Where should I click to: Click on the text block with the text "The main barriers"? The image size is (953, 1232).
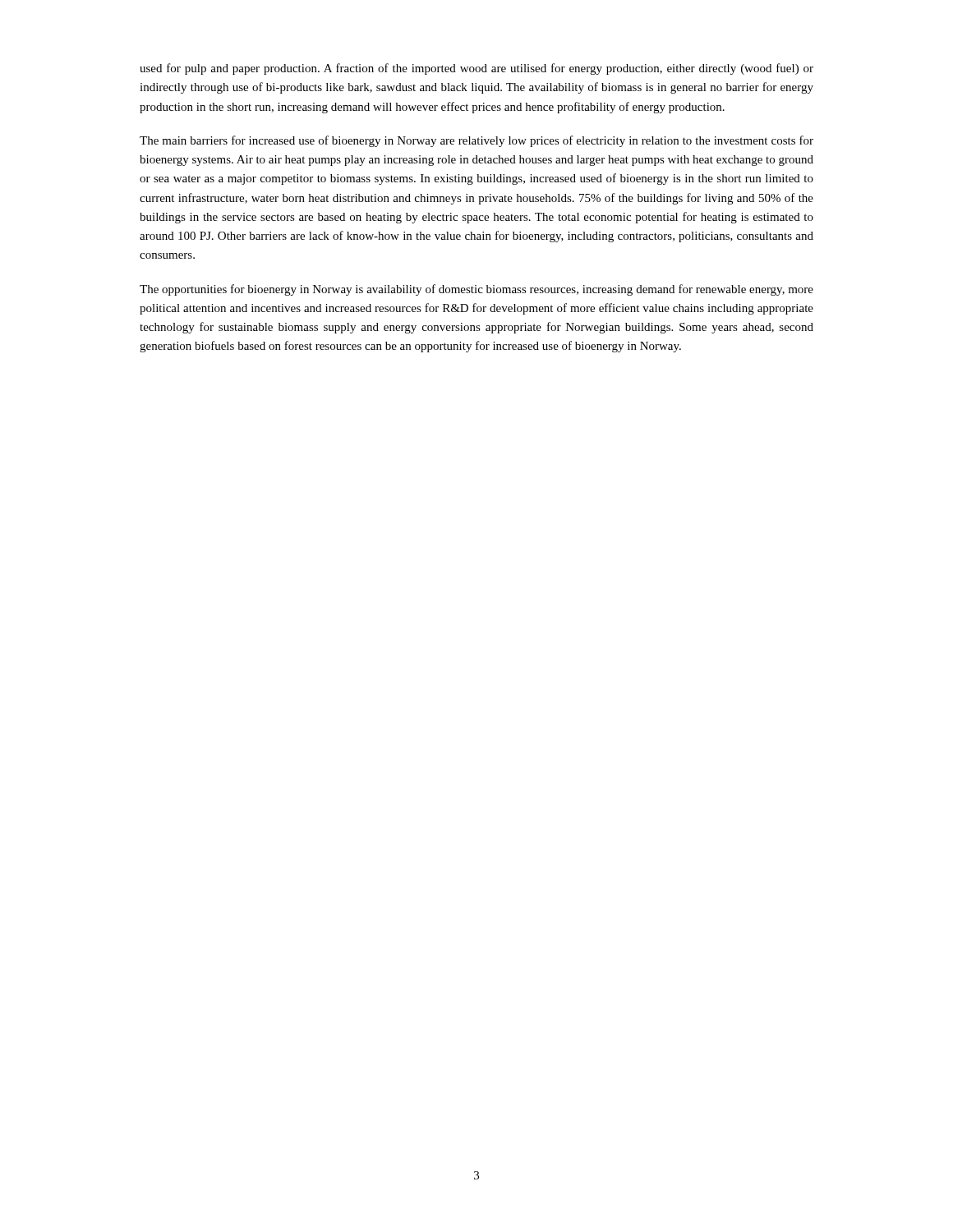pos(476,198)
